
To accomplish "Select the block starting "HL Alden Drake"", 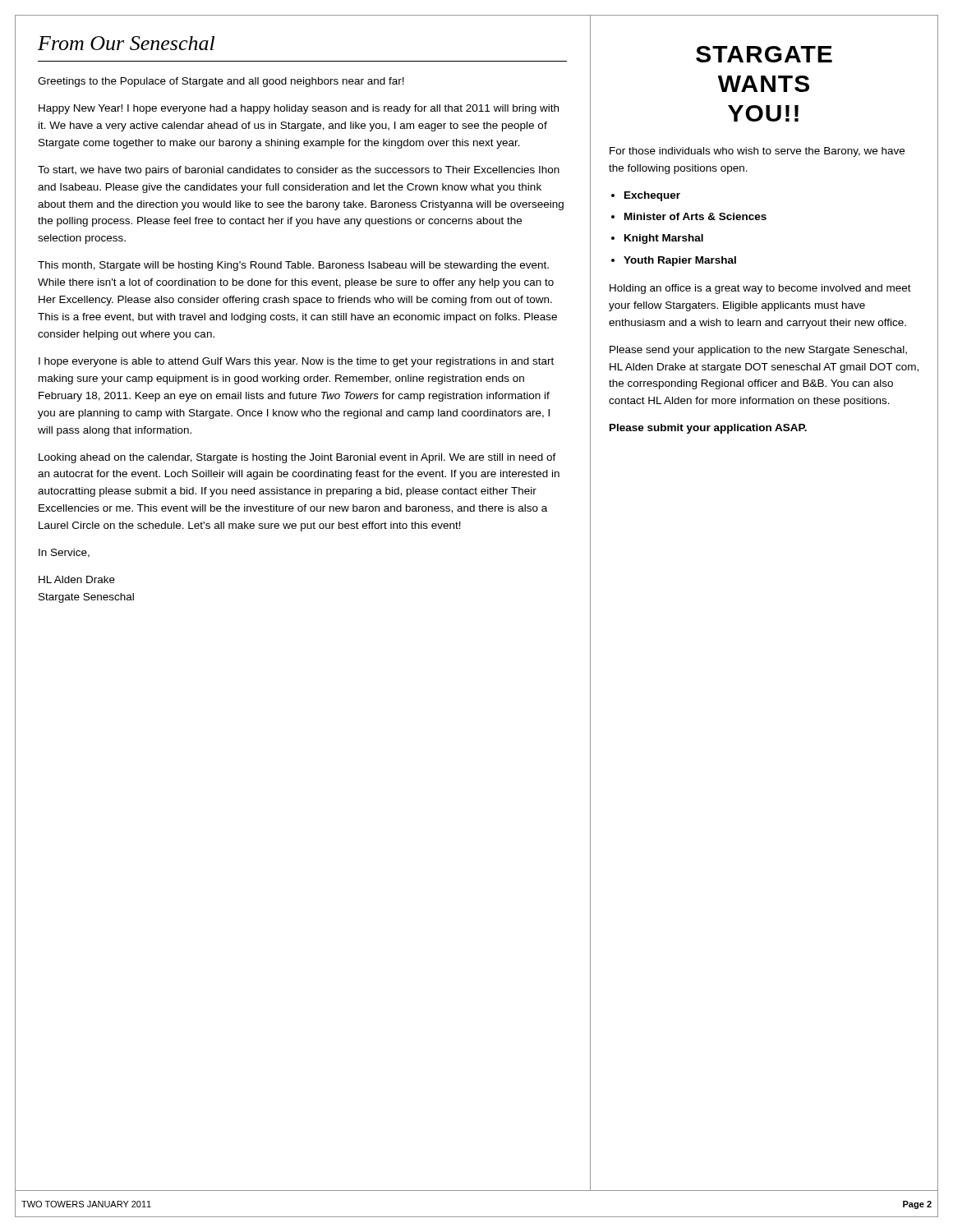I will [x=86, y=588].
